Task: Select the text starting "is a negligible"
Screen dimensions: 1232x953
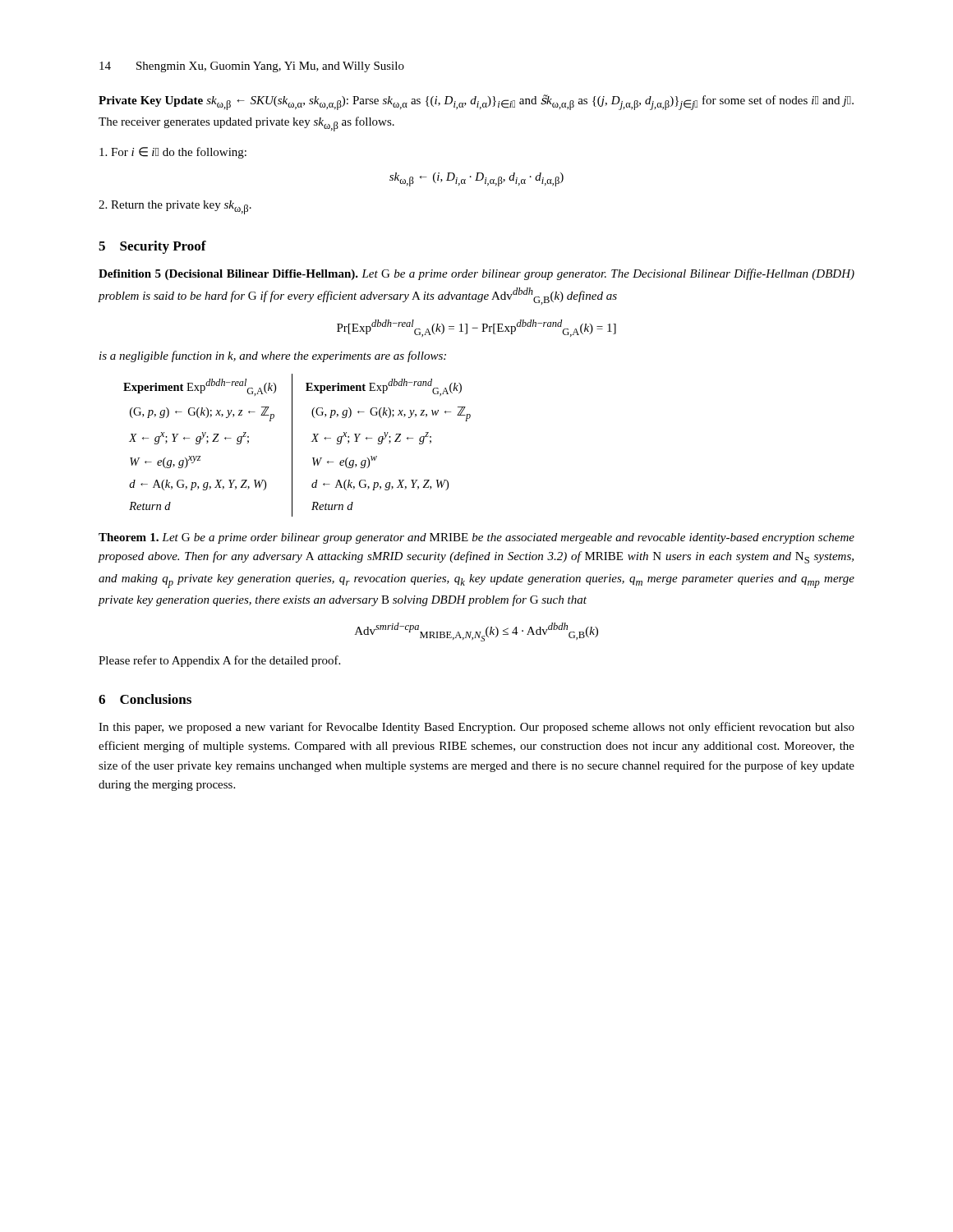Action: point(273,356)
